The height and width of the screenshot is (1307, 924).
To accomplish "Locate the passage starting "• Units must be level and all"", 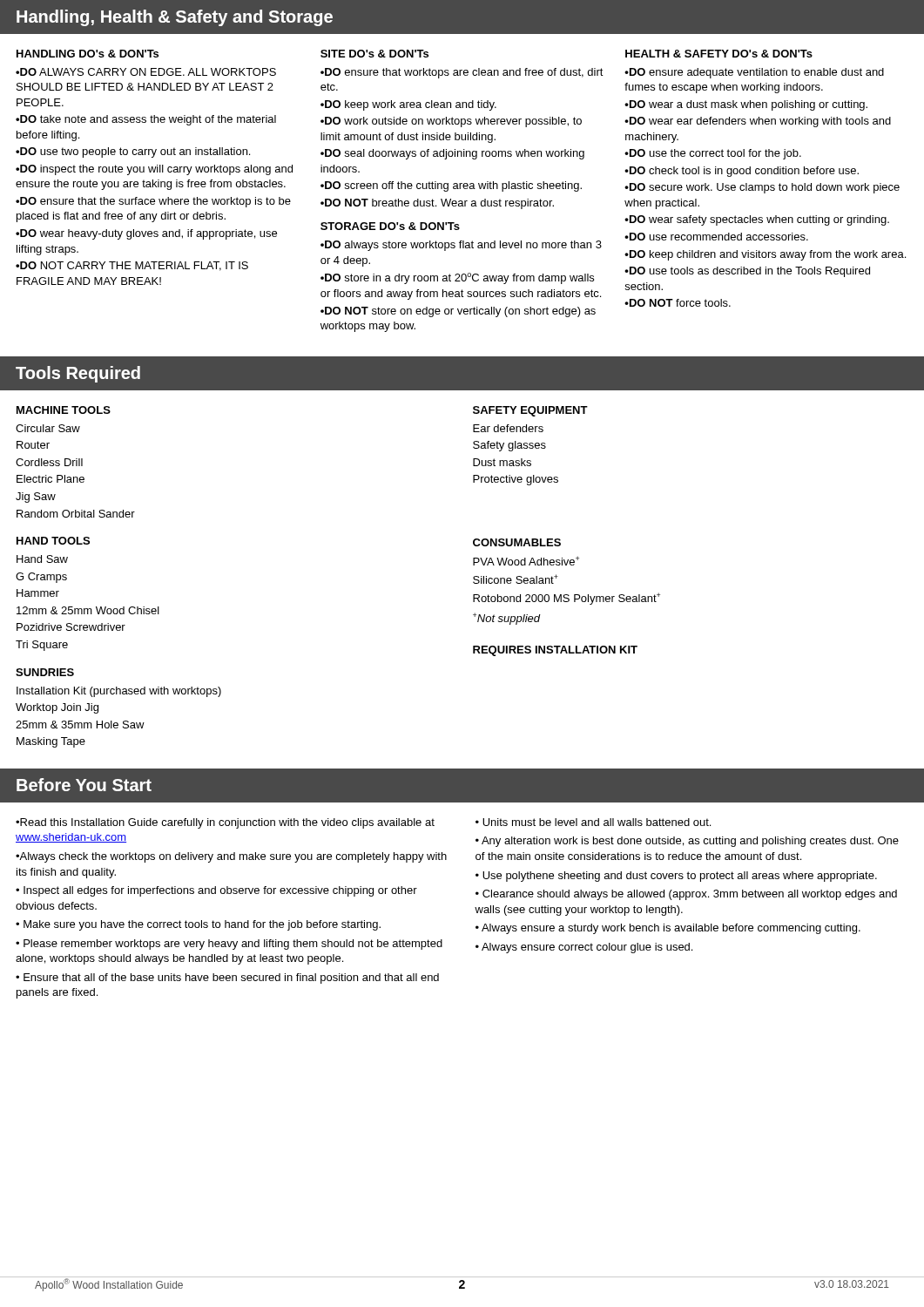I will pyautogui.click(x=692, y=885).
